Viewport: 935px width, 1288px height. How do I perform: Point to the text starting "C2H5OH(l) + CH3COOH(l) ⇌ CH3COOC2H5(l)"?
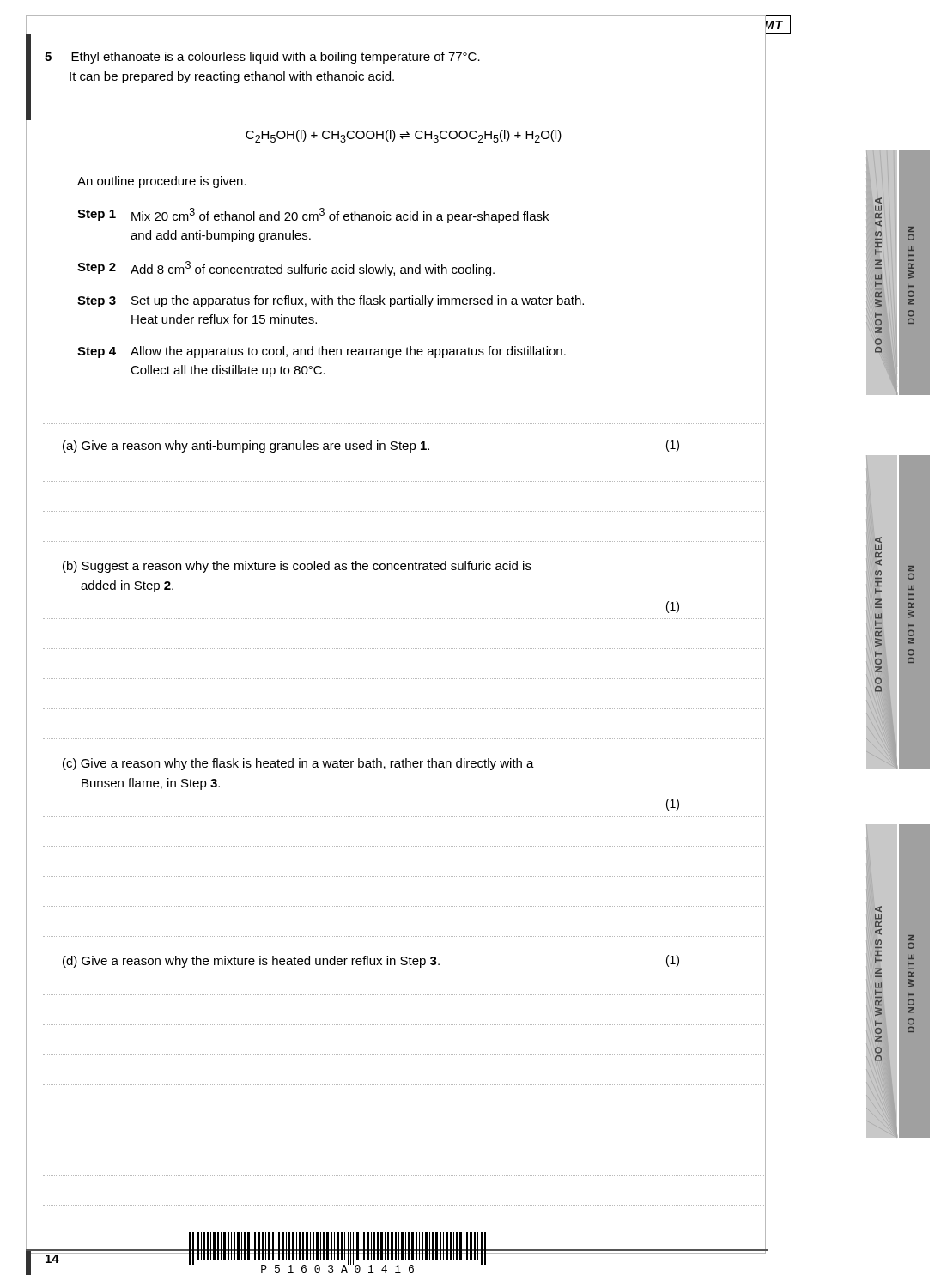pyautogui.click(x=404, y=136)
